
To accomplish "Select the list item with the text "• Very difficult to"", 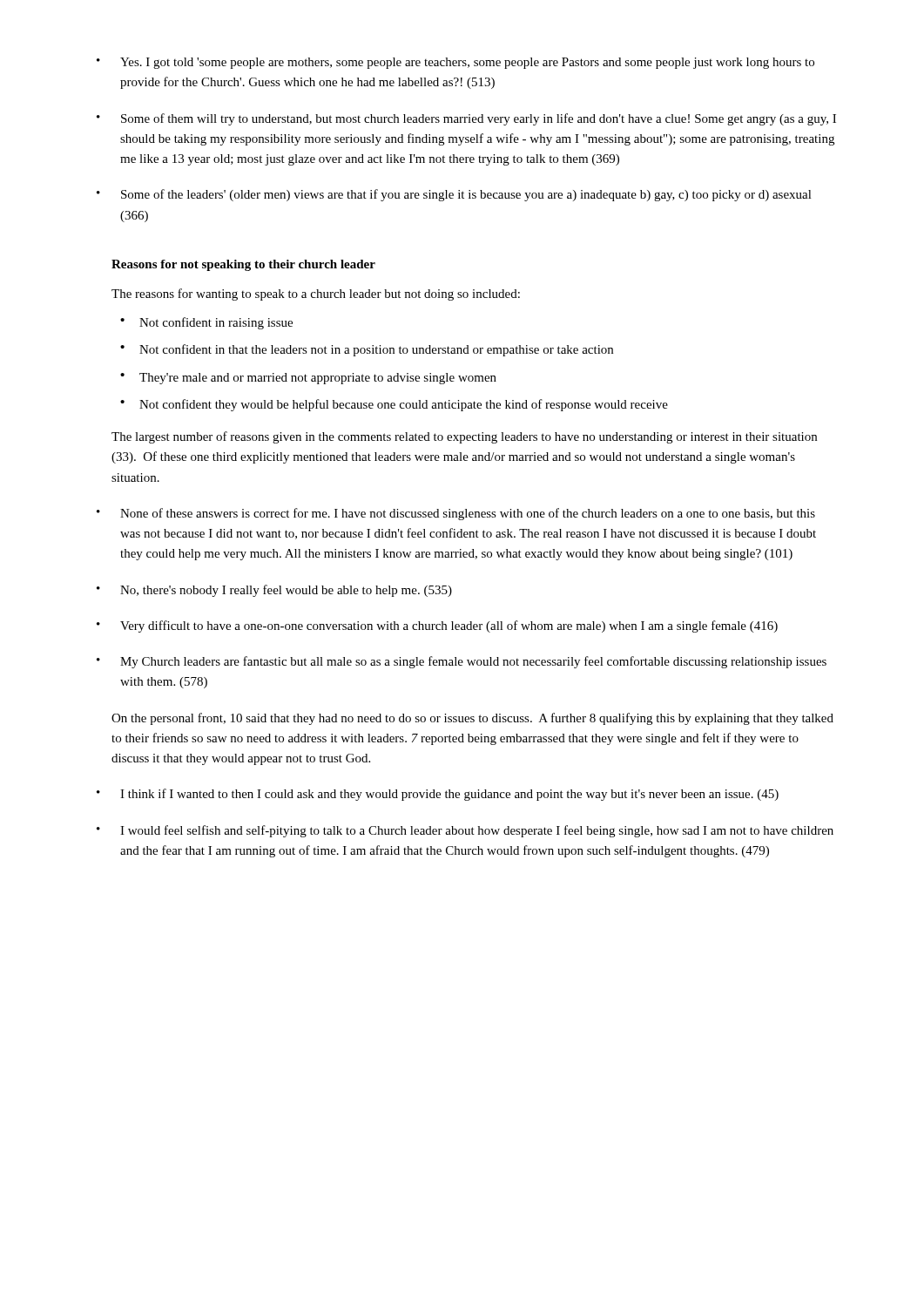I will [466, 626].
